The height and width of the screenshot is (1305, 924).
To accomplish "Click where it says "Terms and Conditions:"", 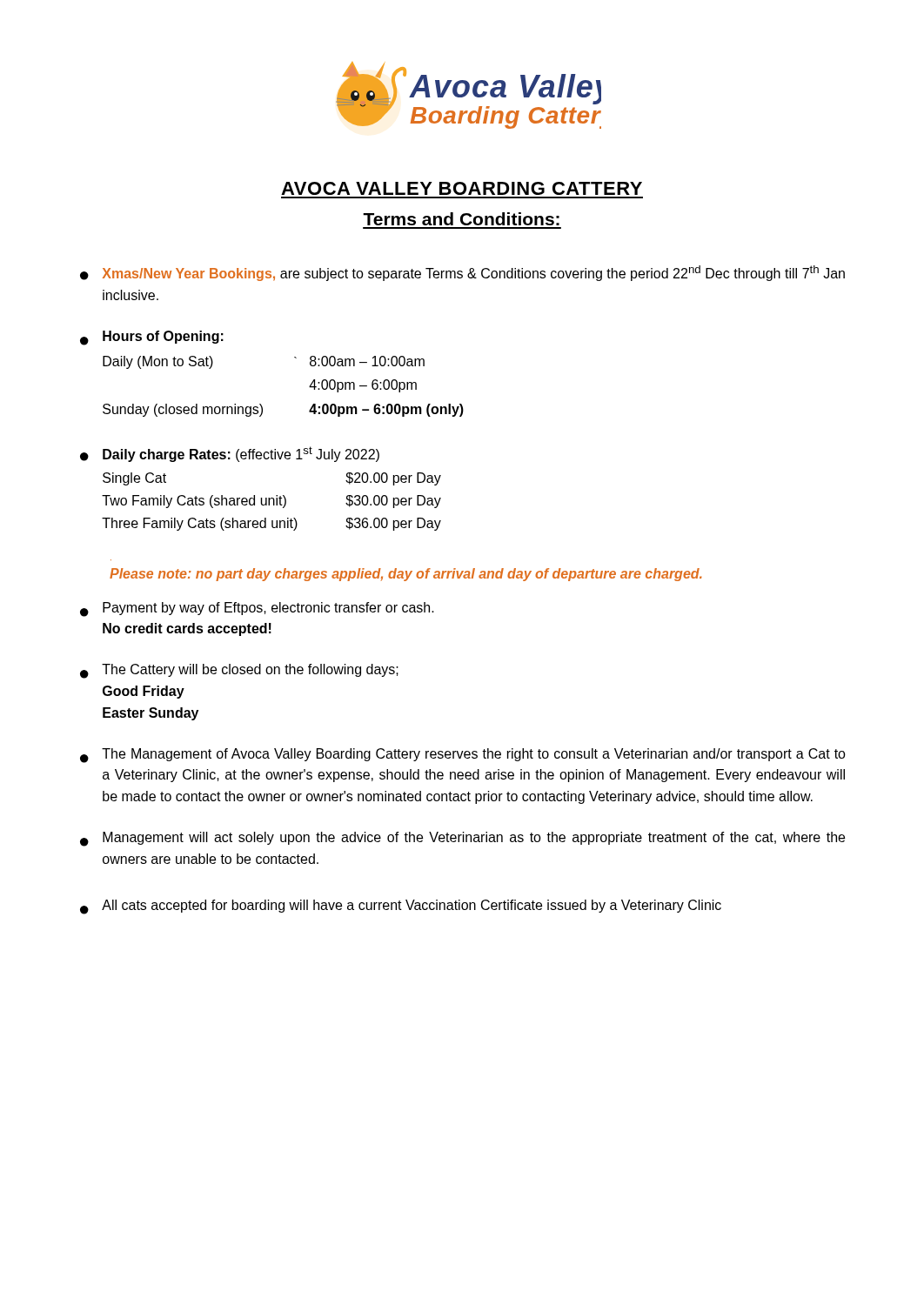I will 462,219.
